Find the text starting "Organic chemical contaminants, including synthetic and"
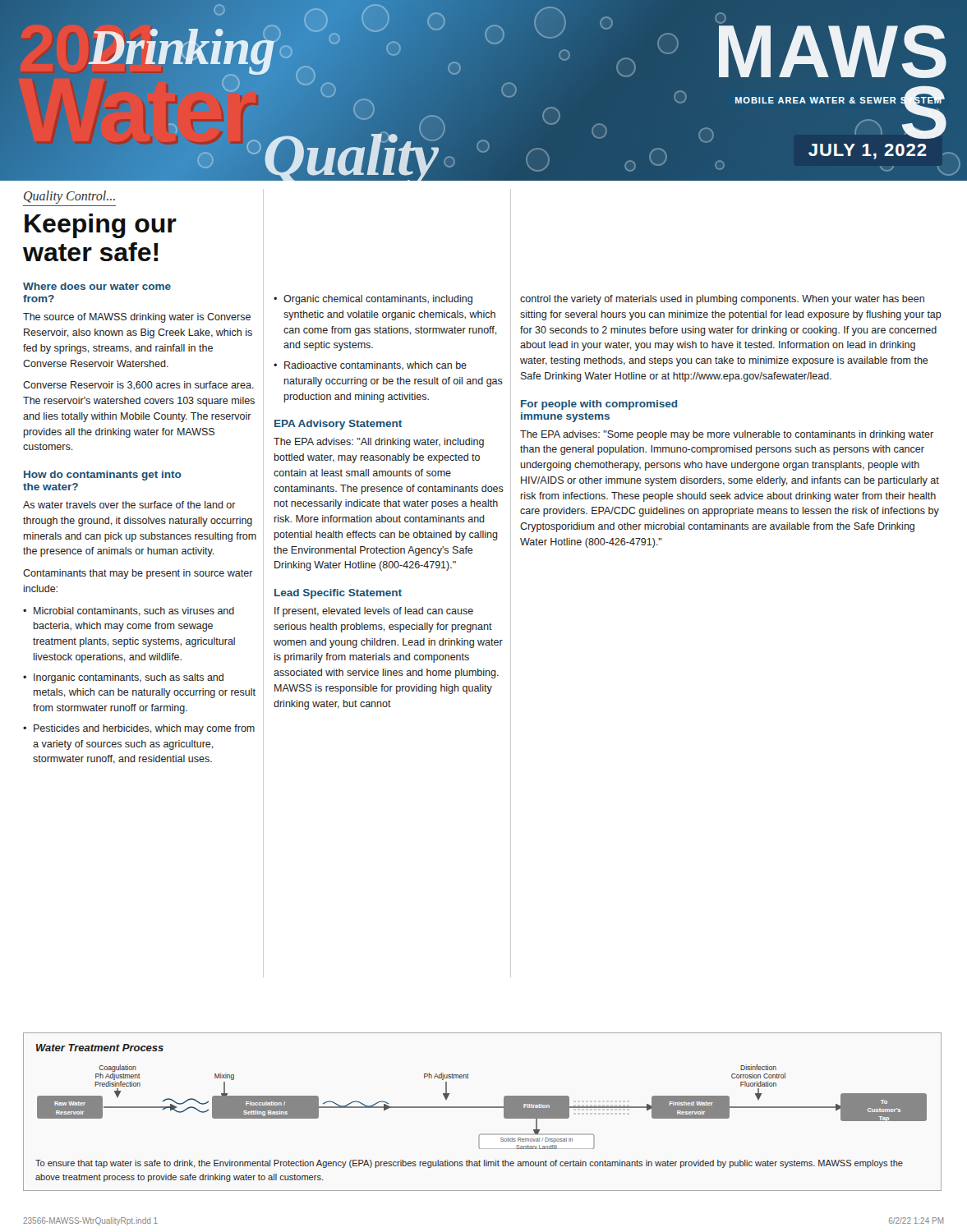967x1232 pixels. coord(390,322)
